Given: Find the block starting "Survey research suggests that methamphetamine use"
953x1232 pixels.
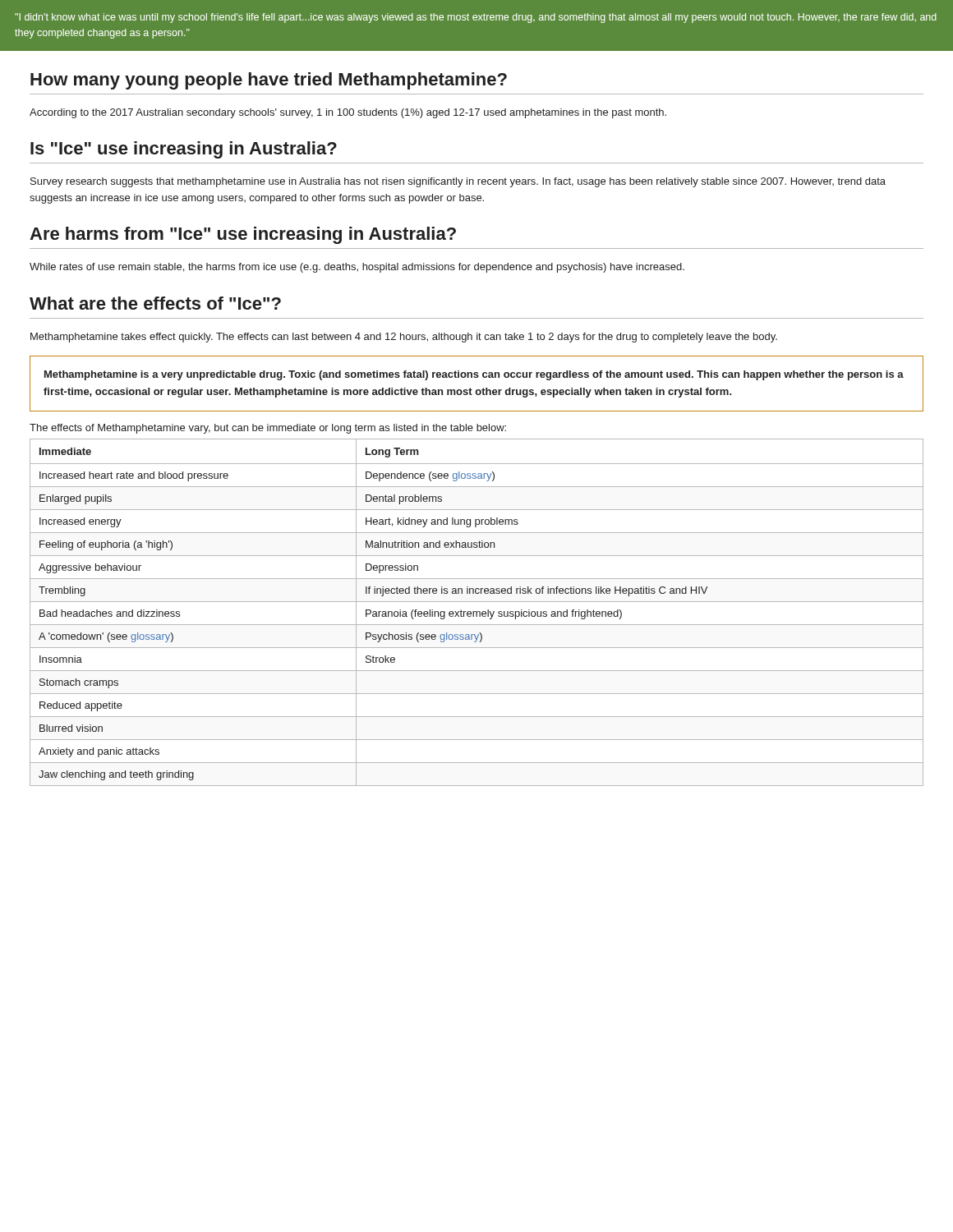Looking at the screenshot, I should pos(458,189).
